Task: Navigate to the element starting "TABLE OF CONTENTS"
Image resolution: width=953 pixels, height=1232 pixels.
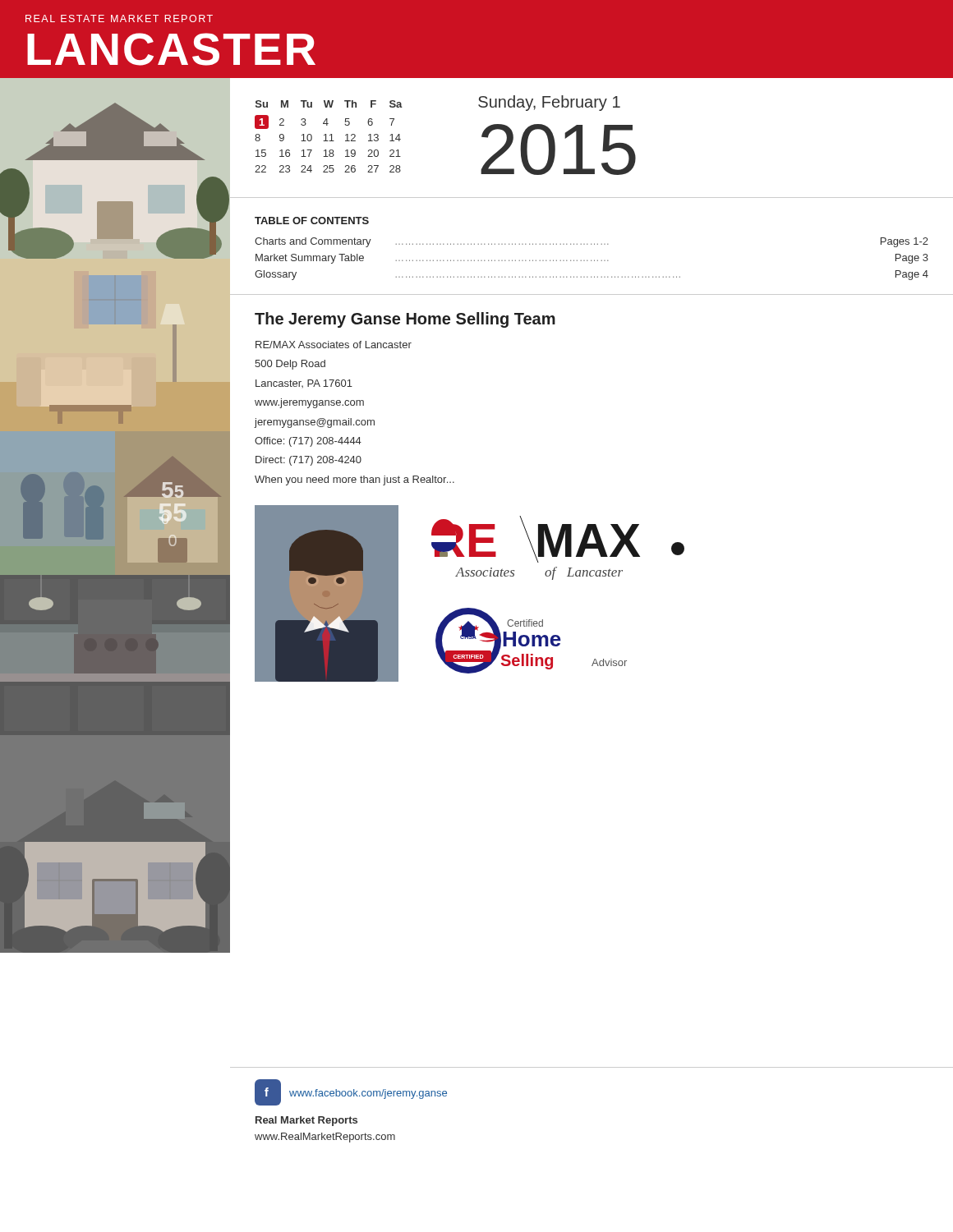Action: tap(312, 221)
